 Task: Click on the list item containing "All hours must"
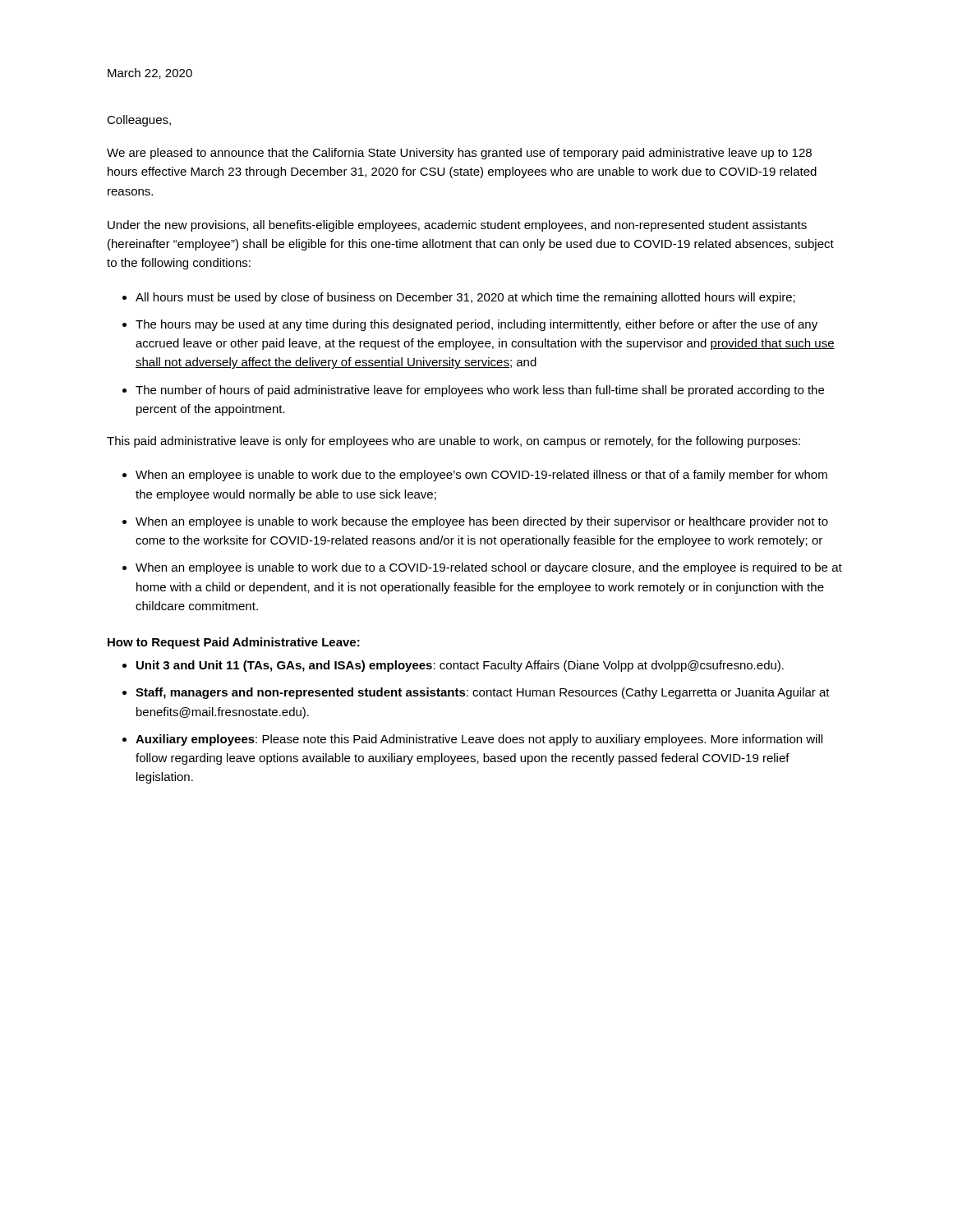pyautogui.click(x=491, y=297)
